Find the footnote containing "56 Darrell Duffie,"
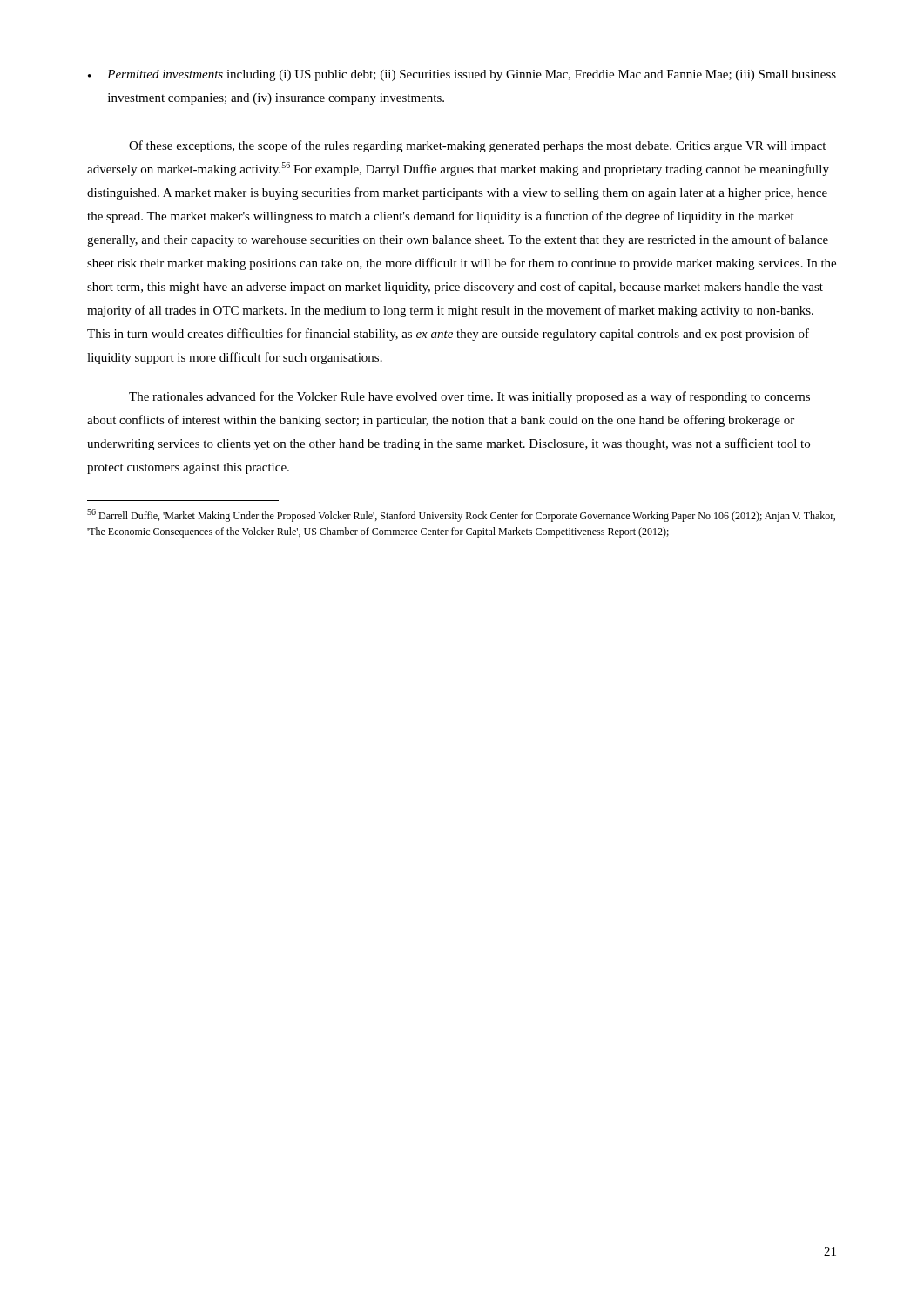924x1307 pixels. coord(462,524)
